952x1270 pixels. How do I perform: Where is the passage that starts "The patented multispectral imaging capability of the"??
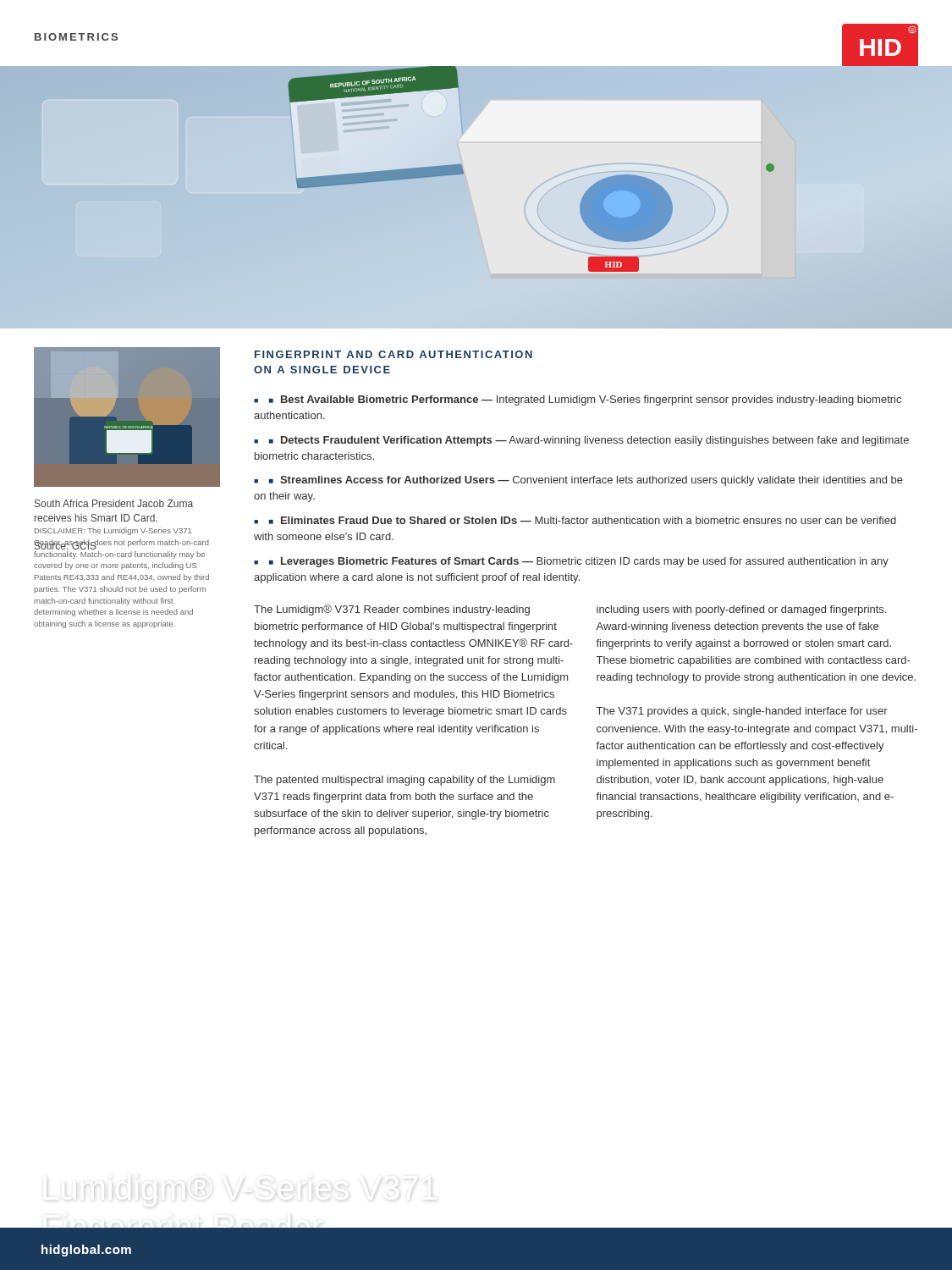[405, 805]
